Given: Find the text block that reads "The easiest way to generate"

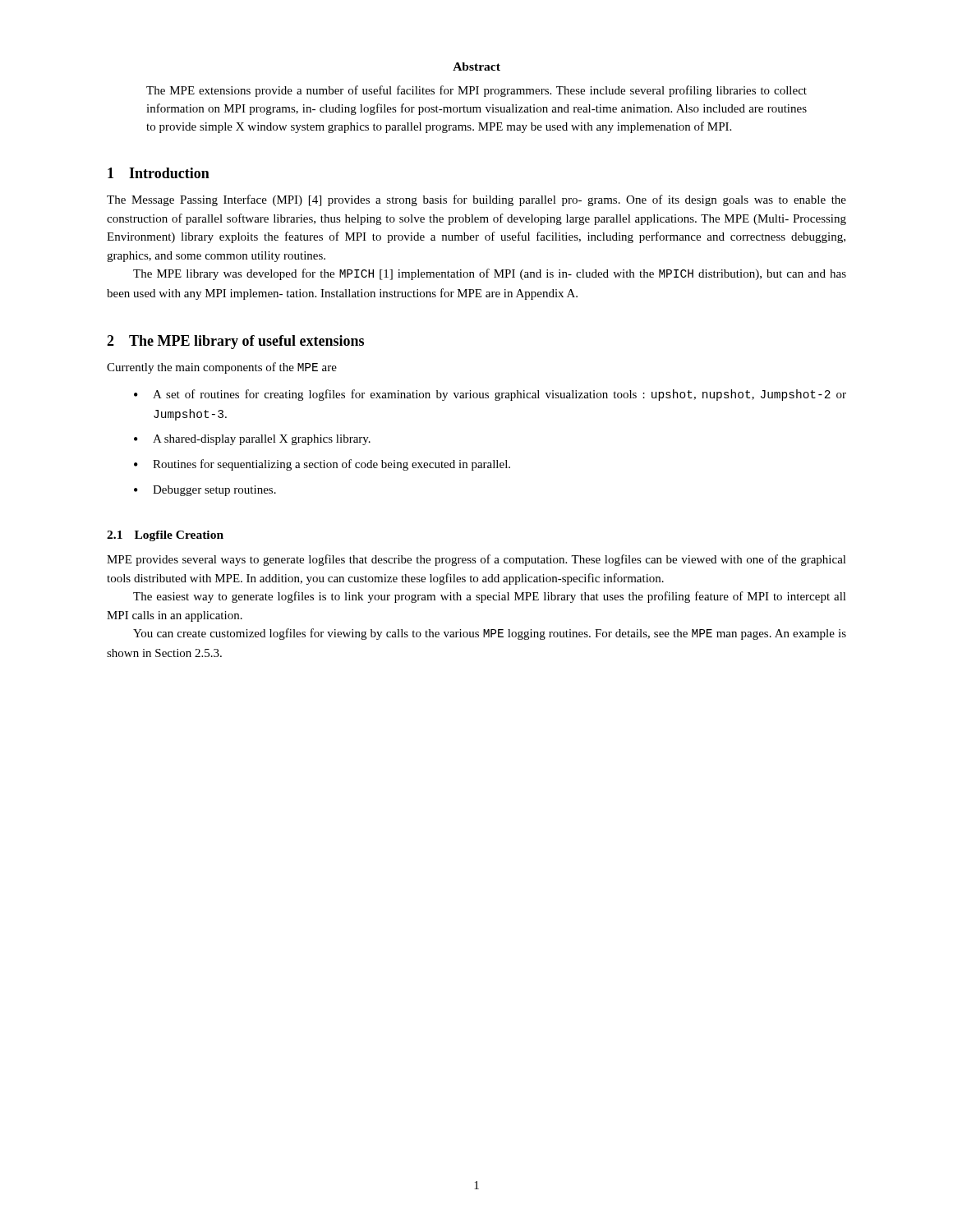Looking at the screenshot, I should pyautogui.click(x=476, y=606).
